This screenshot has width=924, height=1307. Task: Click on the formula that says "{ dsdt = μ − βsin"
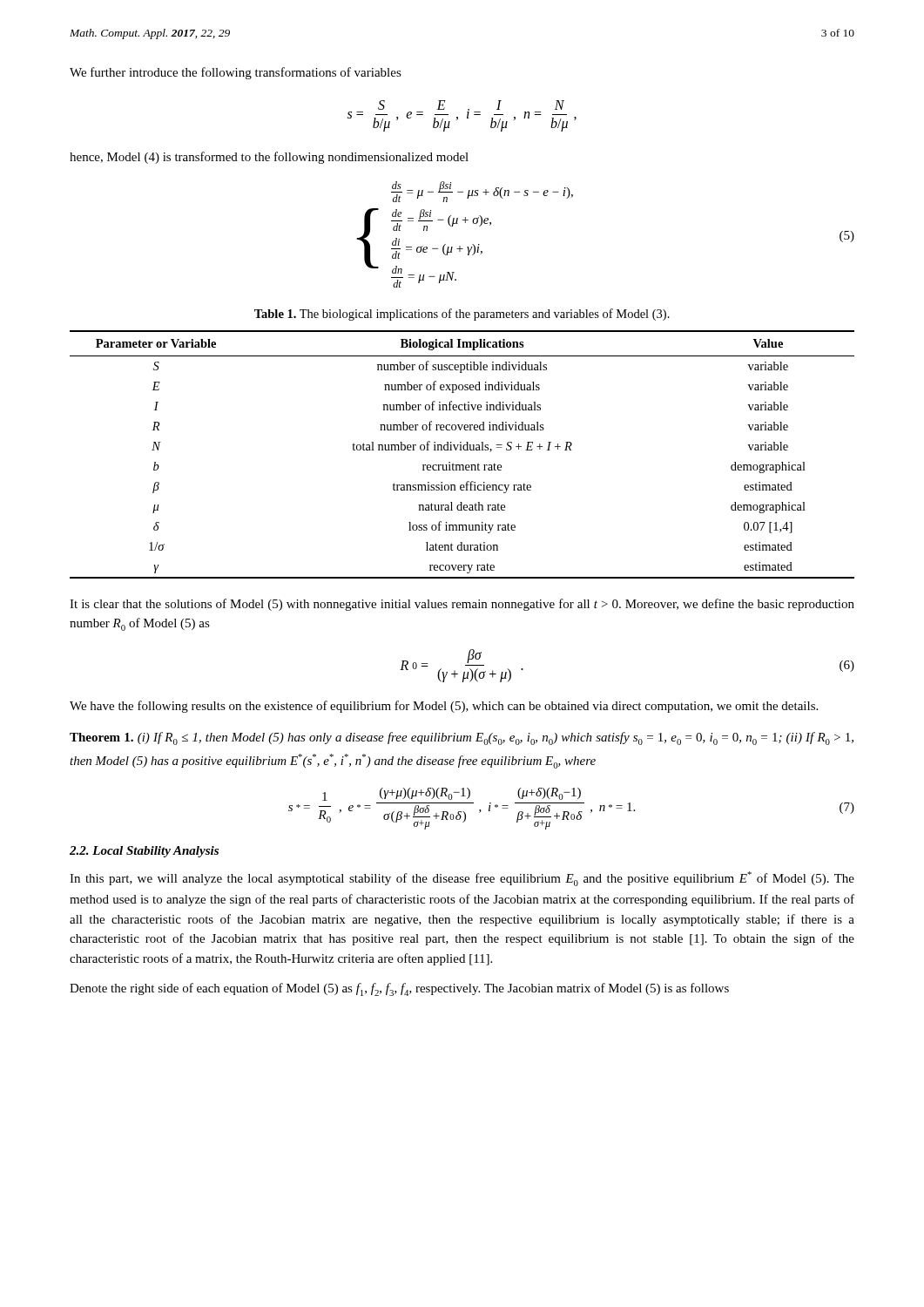click(x=462, y=235)
